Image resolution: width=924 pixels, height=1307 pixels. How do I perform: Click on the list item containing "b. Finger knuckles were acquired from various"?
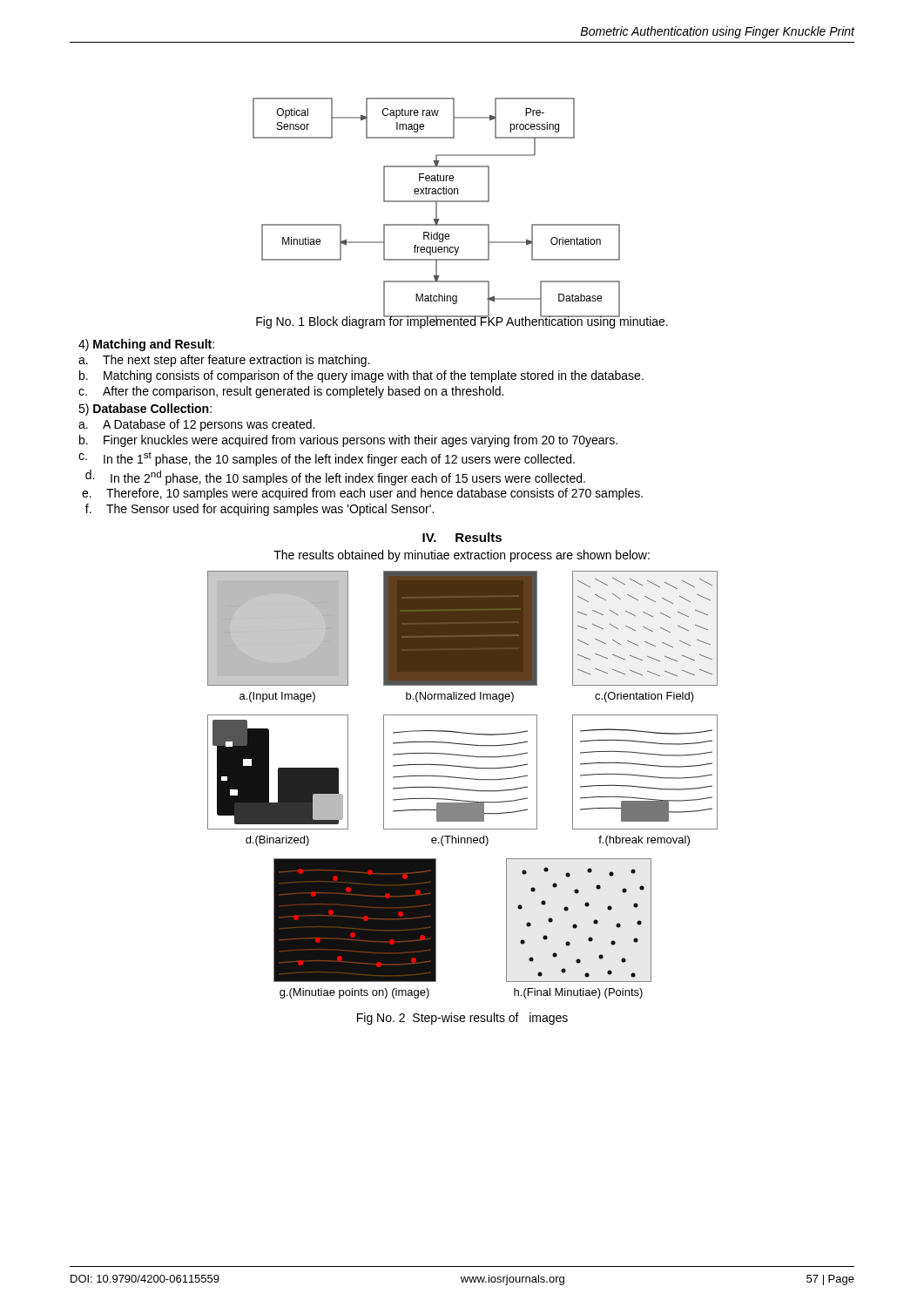pos(466,440)
